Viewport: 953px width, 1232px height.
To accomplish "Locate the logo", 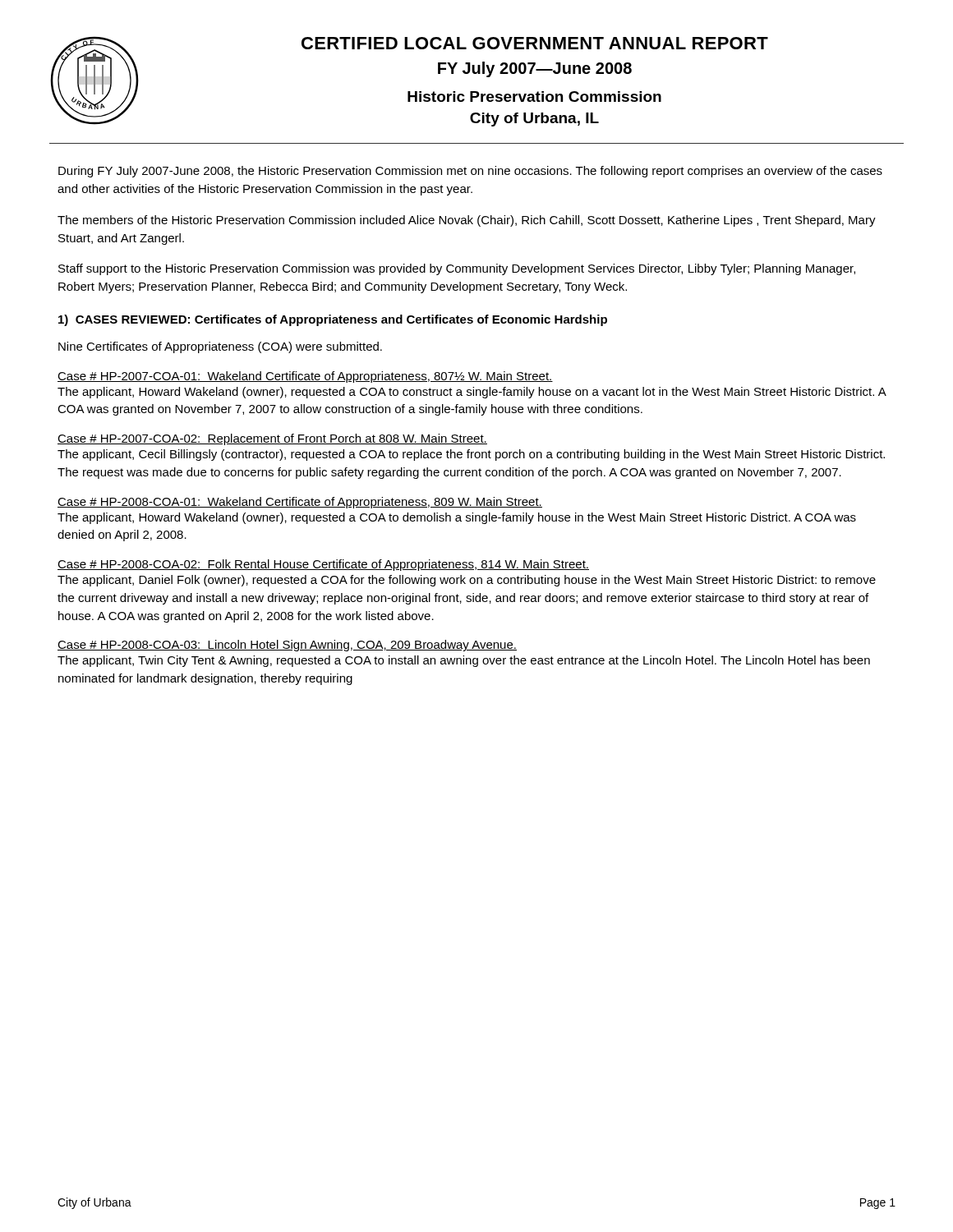I will (x=97, y=81).
